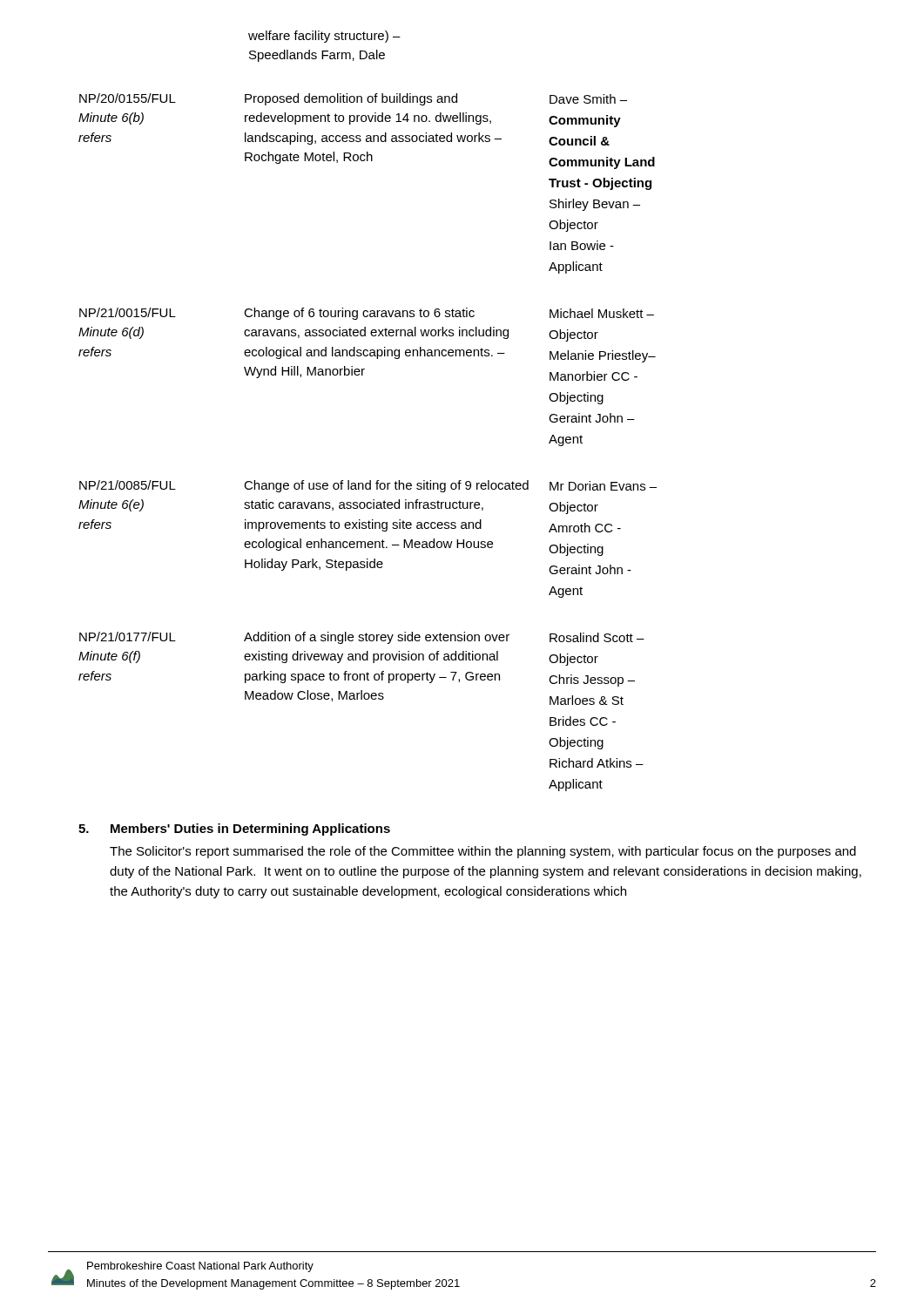
Task: Where is the passage that starts "NP/21/0085/FUL Minute 6(e) refers"?
Action: pos(471,538)
